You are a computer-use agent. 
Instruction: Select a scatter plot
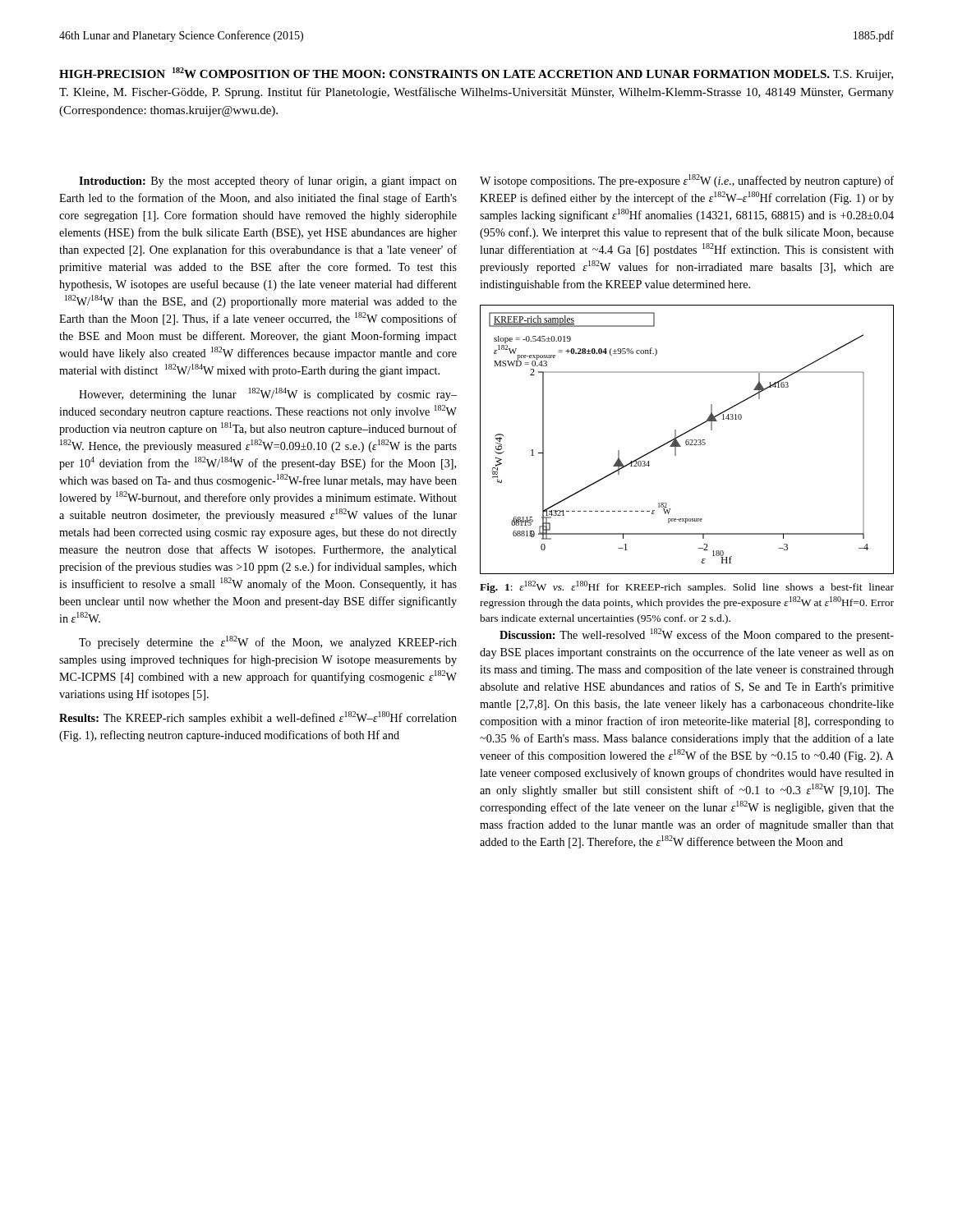(x=687, y=440)
